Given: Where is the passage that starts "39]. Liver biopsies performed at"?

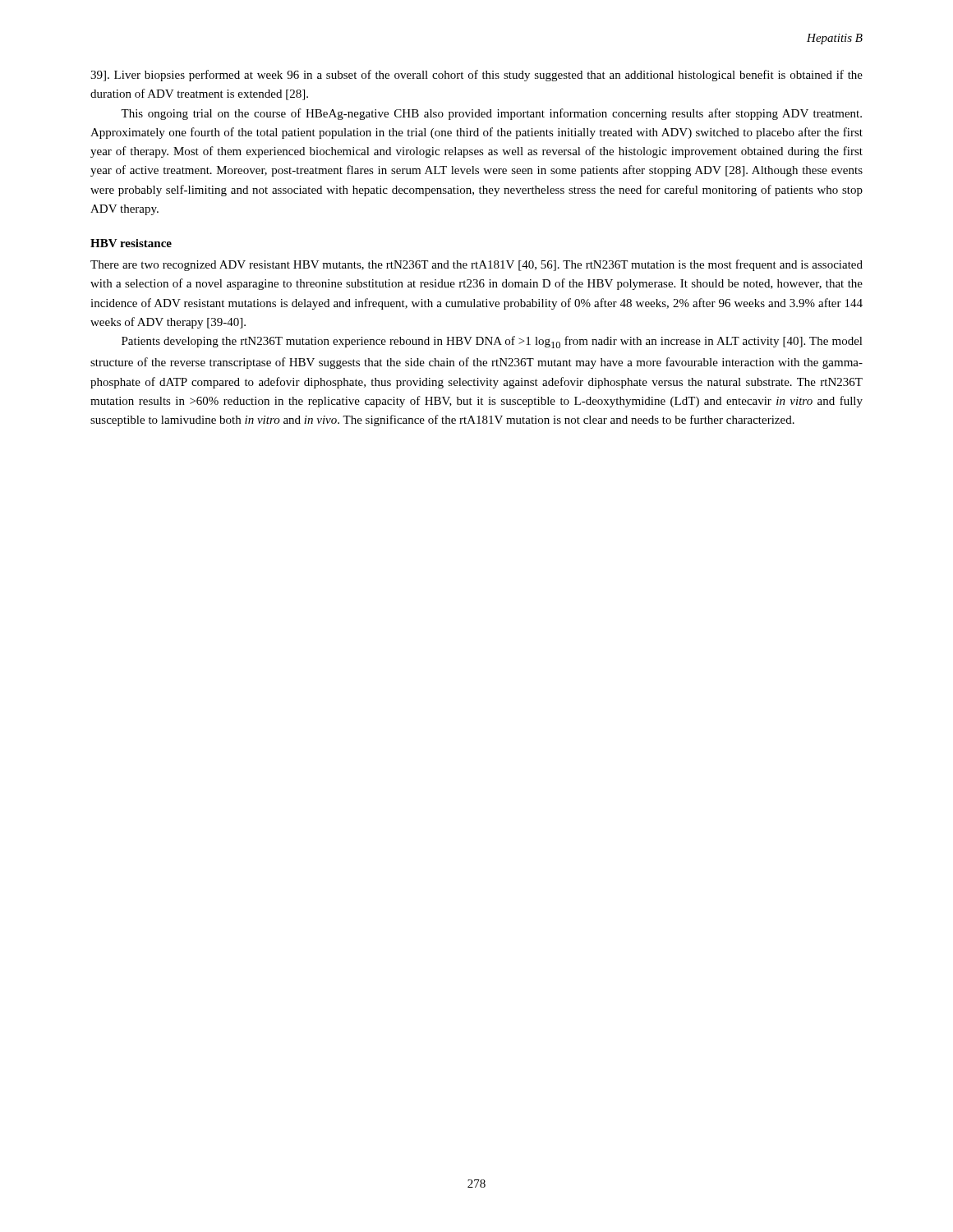Looking at the screenshot, I should (x=476, y=142).
